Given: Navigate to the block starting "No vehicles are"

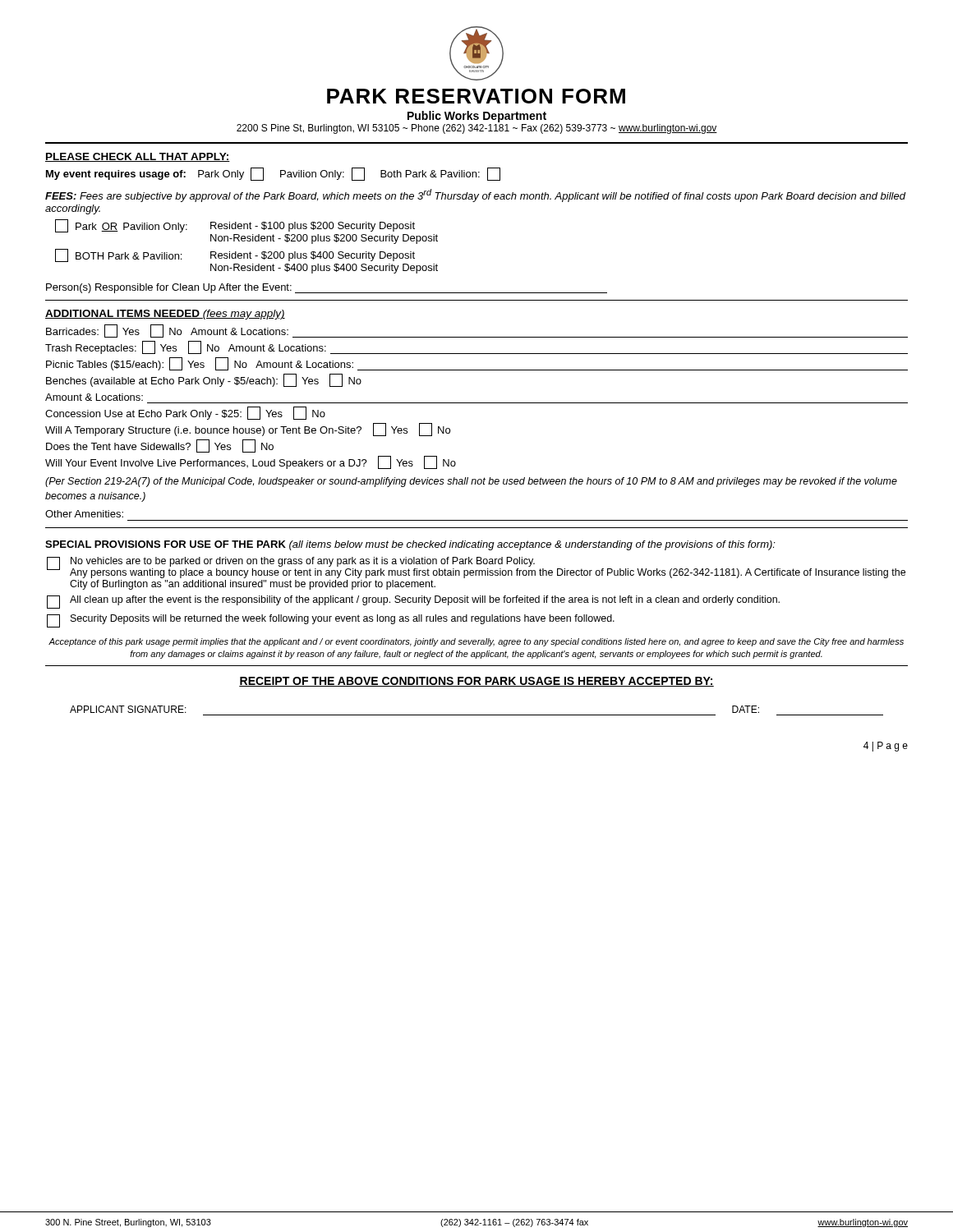Looking at the screenshot, I should coord(476,572).
